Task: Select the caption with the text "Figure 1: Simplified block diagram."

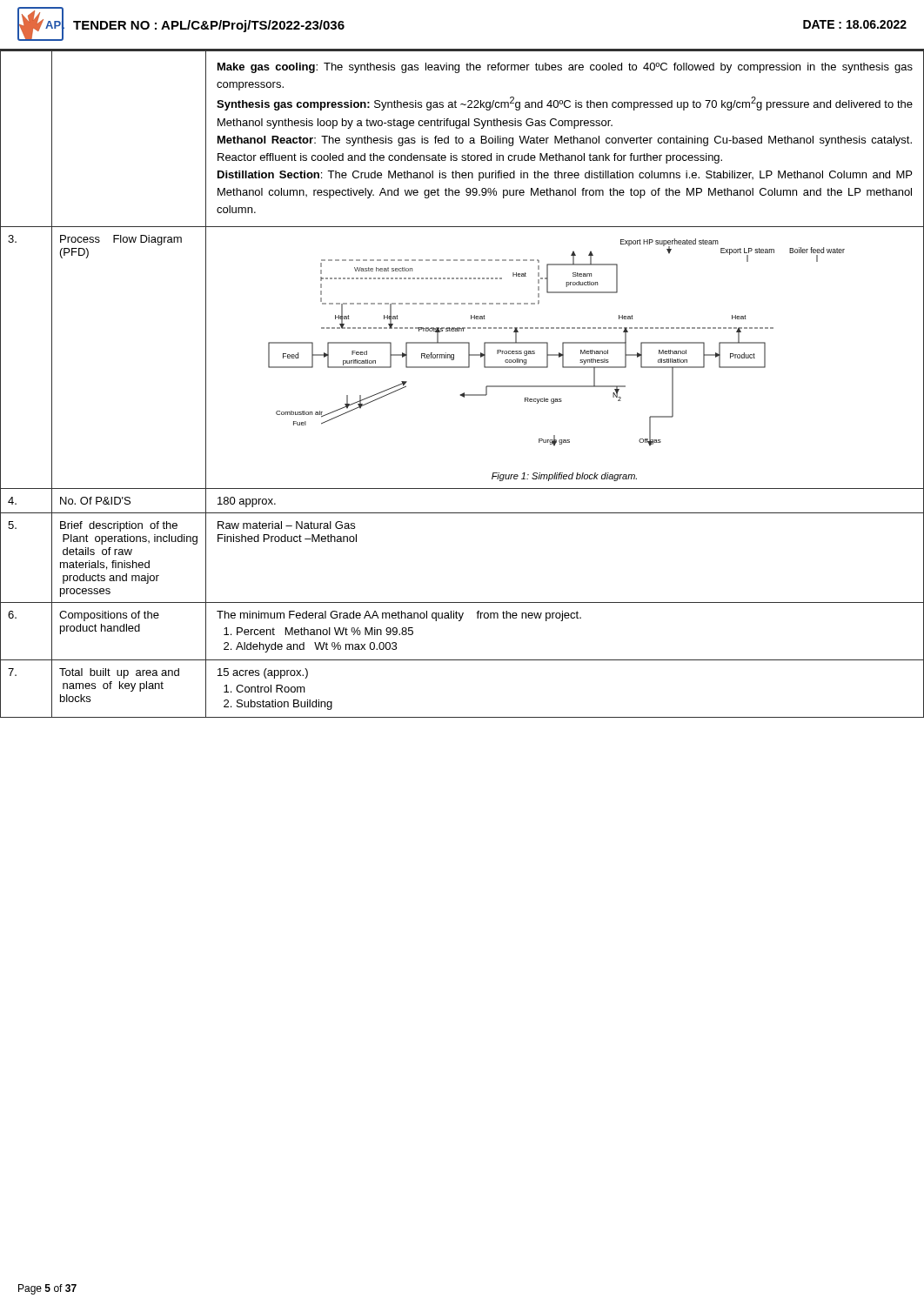Action: pyautogui.click(x=565, y=476)
